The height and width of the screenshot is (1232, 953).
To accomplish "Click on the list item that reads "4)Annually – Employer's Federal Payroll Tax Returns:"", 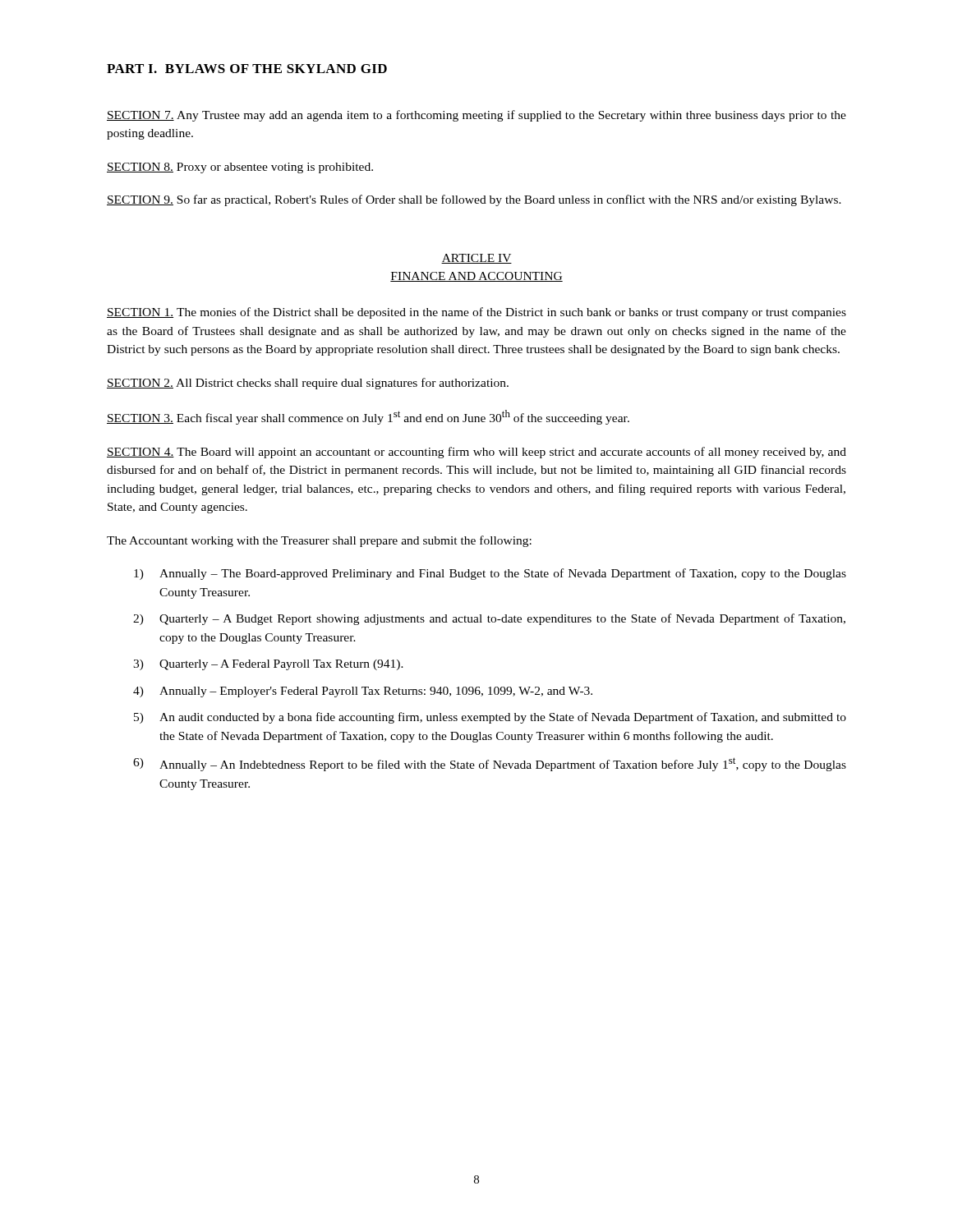I will (490, 691).
